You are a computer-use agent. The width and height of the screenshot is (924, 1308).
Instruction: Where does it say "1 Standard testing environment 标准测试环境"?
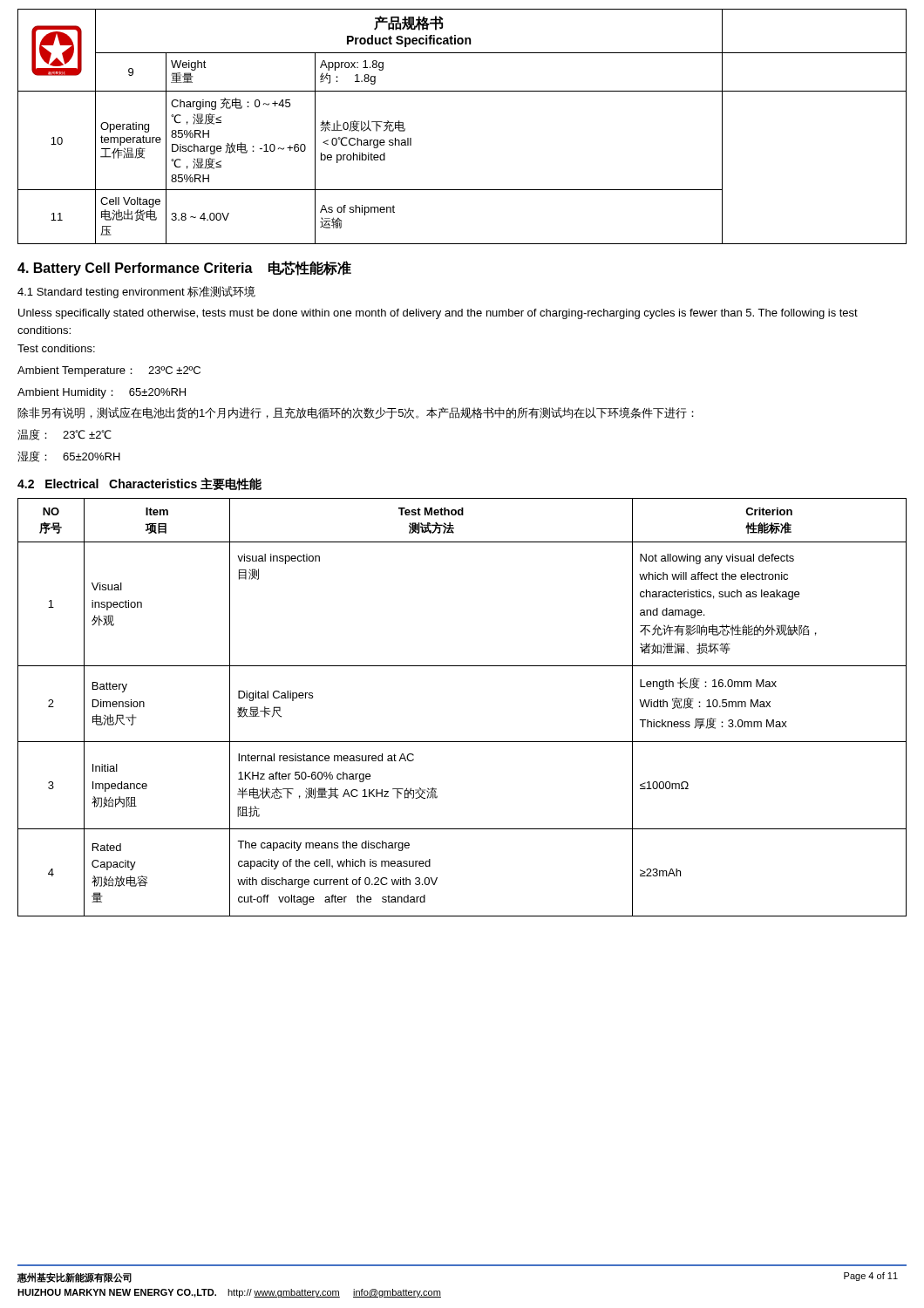(136, 292)
